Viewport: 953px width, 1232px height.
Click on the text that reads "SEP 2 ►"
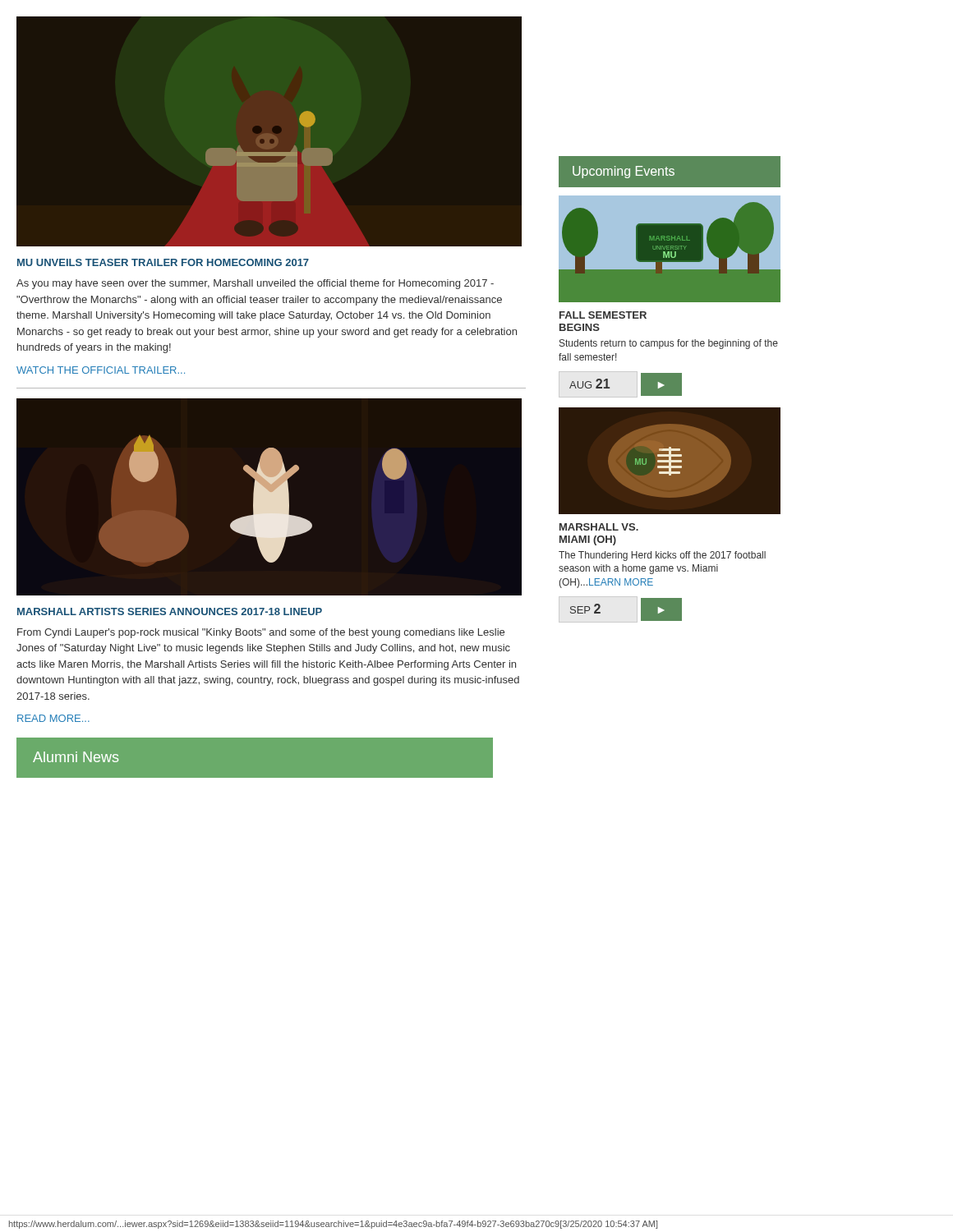pyautogui.click(x=661, y=608)
